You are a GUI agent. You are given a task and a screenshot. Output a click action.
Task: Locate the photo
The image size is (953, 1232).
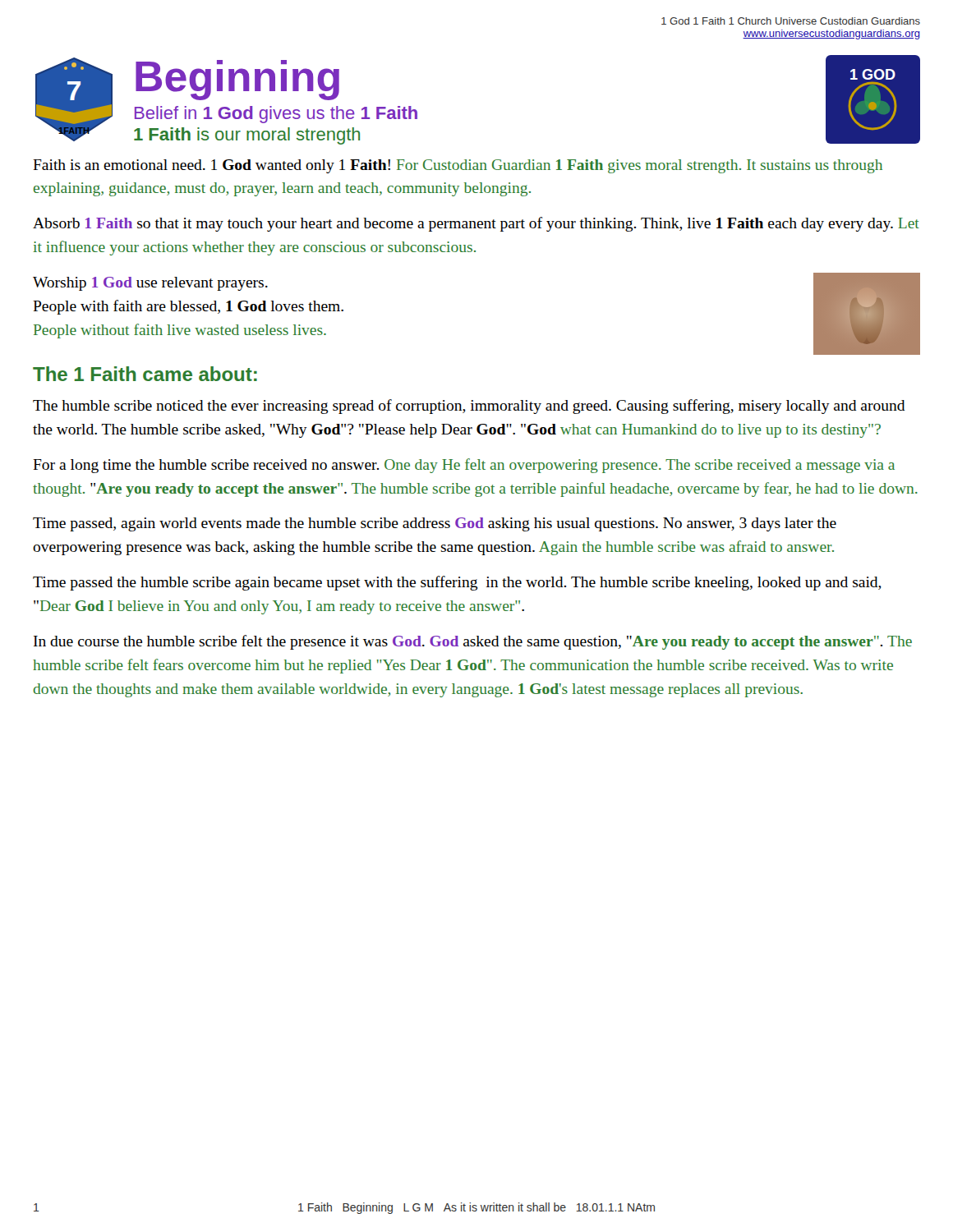point(867,314)
